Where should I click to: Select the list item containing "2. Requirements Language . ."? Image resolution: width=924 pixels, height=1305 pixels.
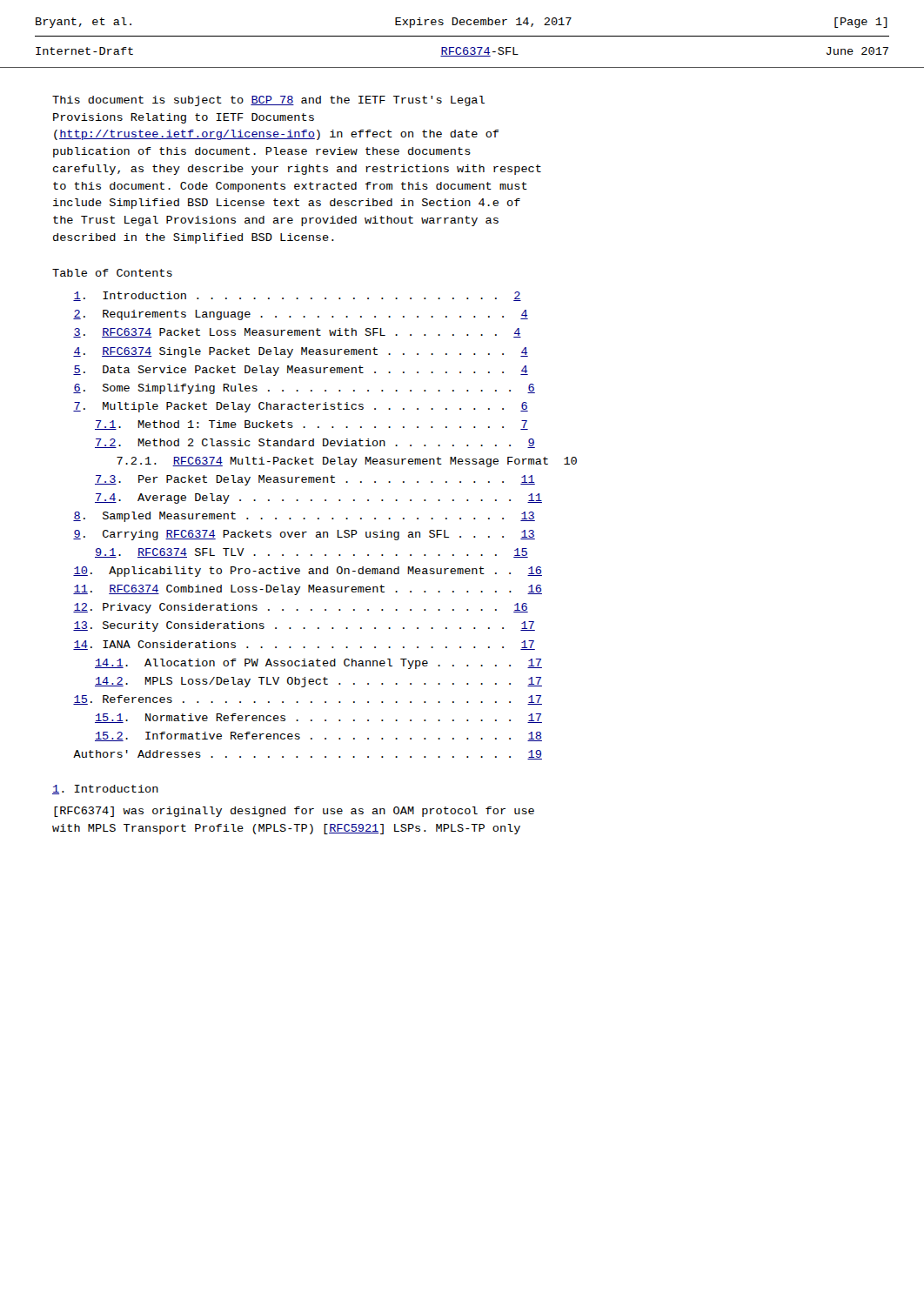[x=290, y=315]
